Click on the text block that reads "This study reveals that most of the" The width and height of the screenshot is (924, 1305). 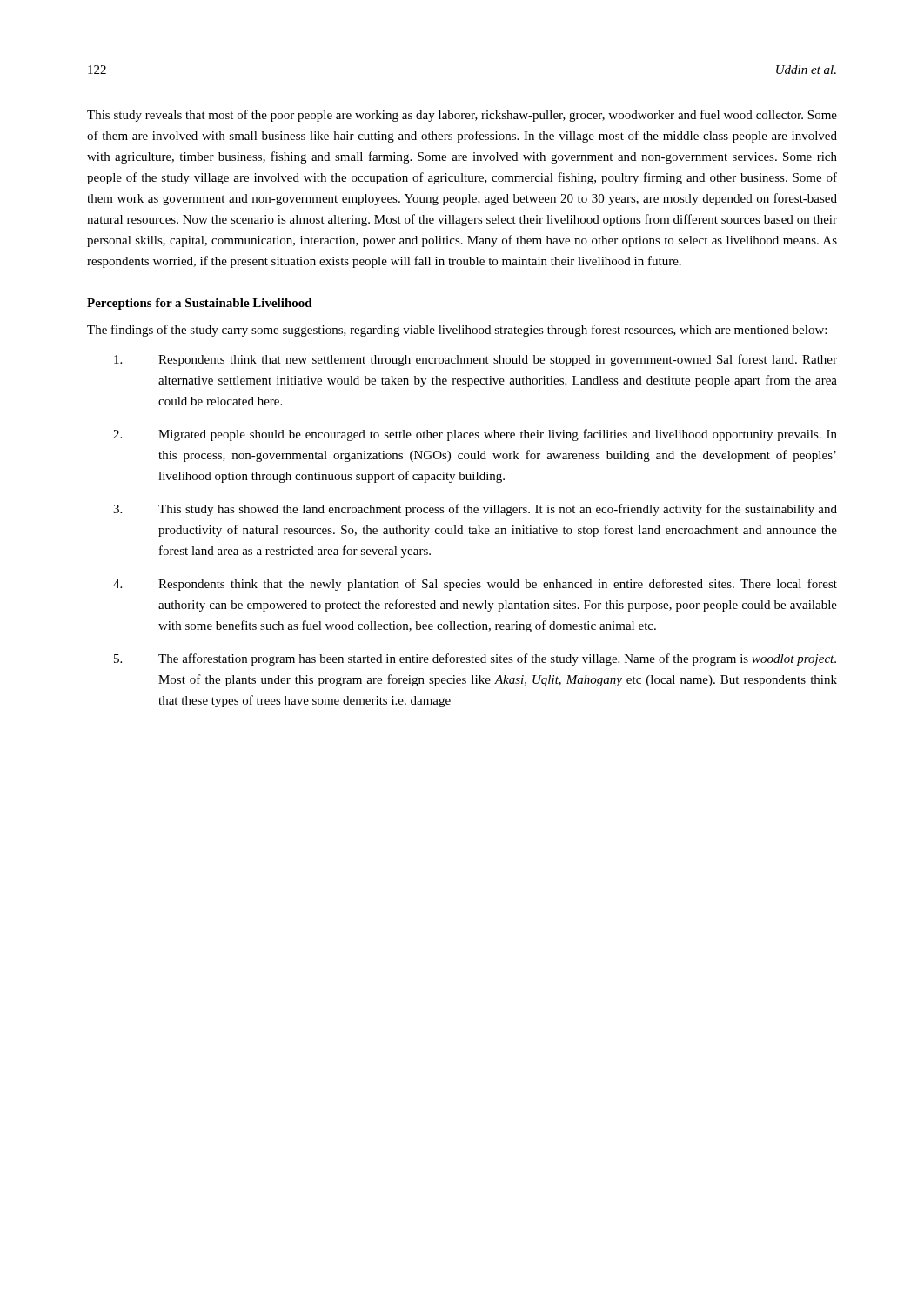coord(462,188)
